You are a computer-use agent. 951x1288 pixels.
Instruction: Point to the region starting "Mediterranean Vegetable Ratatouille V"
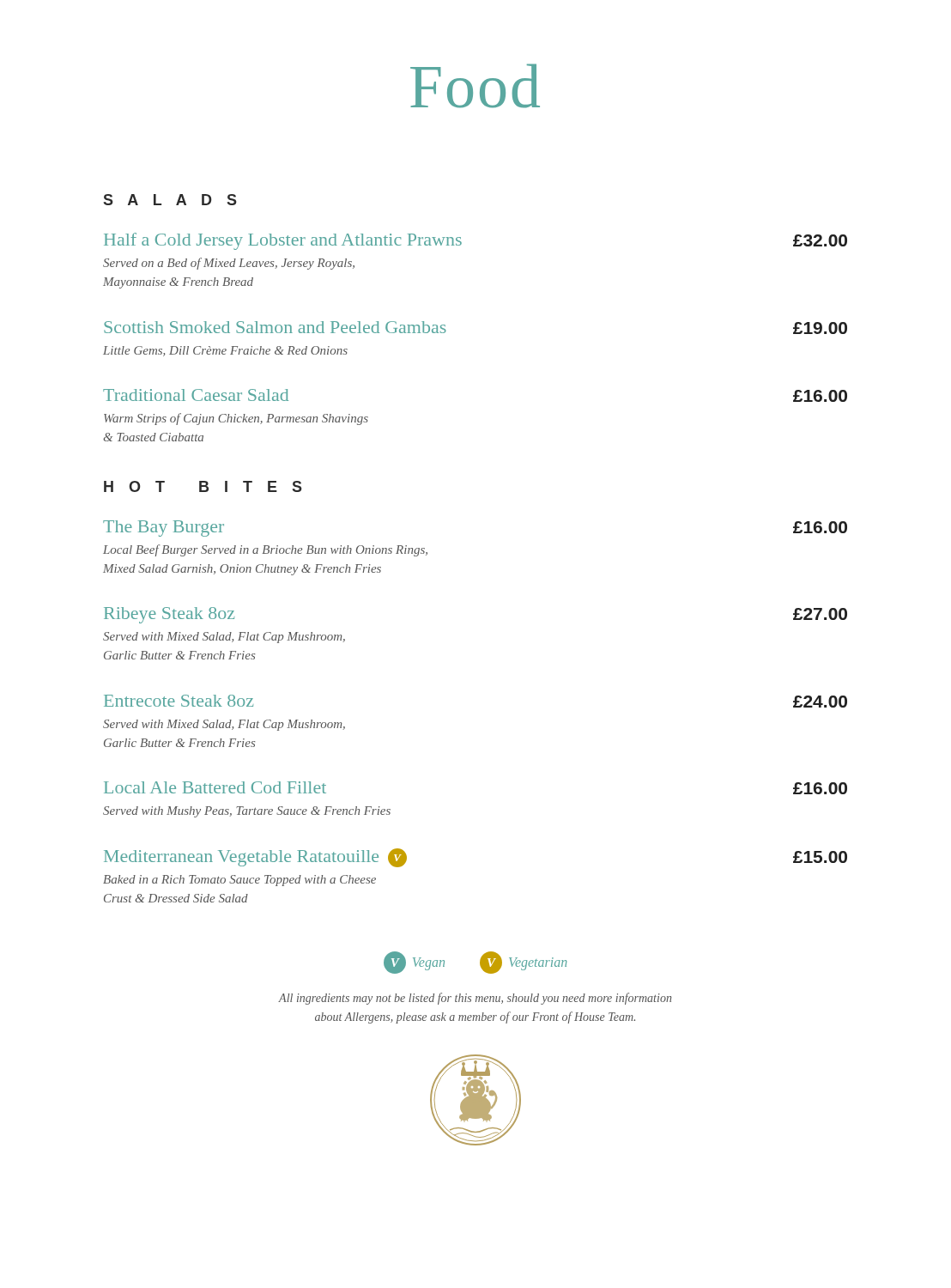pyautogui.click(x=258, y=857)
